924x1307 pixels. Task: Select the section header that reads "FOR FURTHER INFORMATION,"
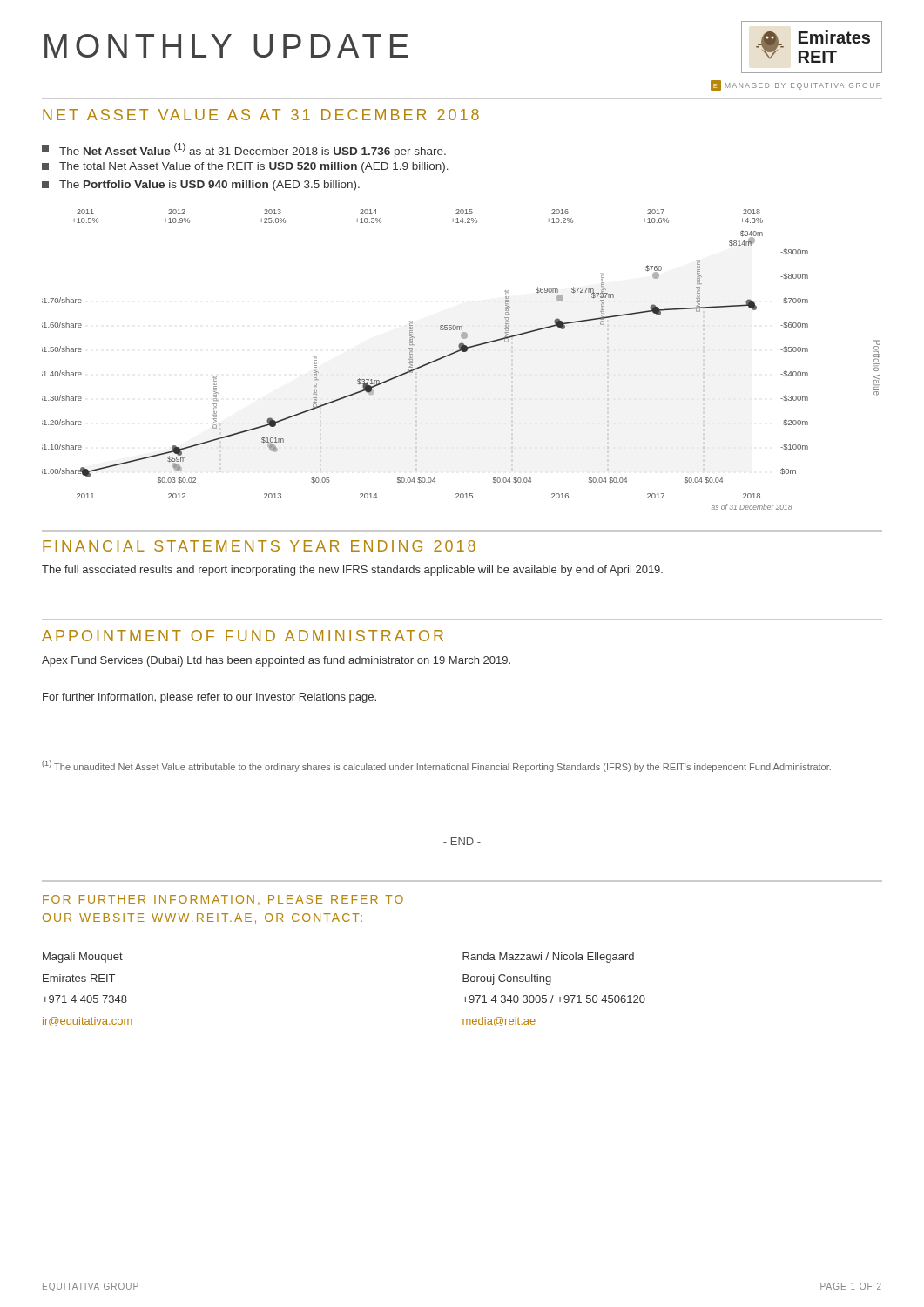223,900
